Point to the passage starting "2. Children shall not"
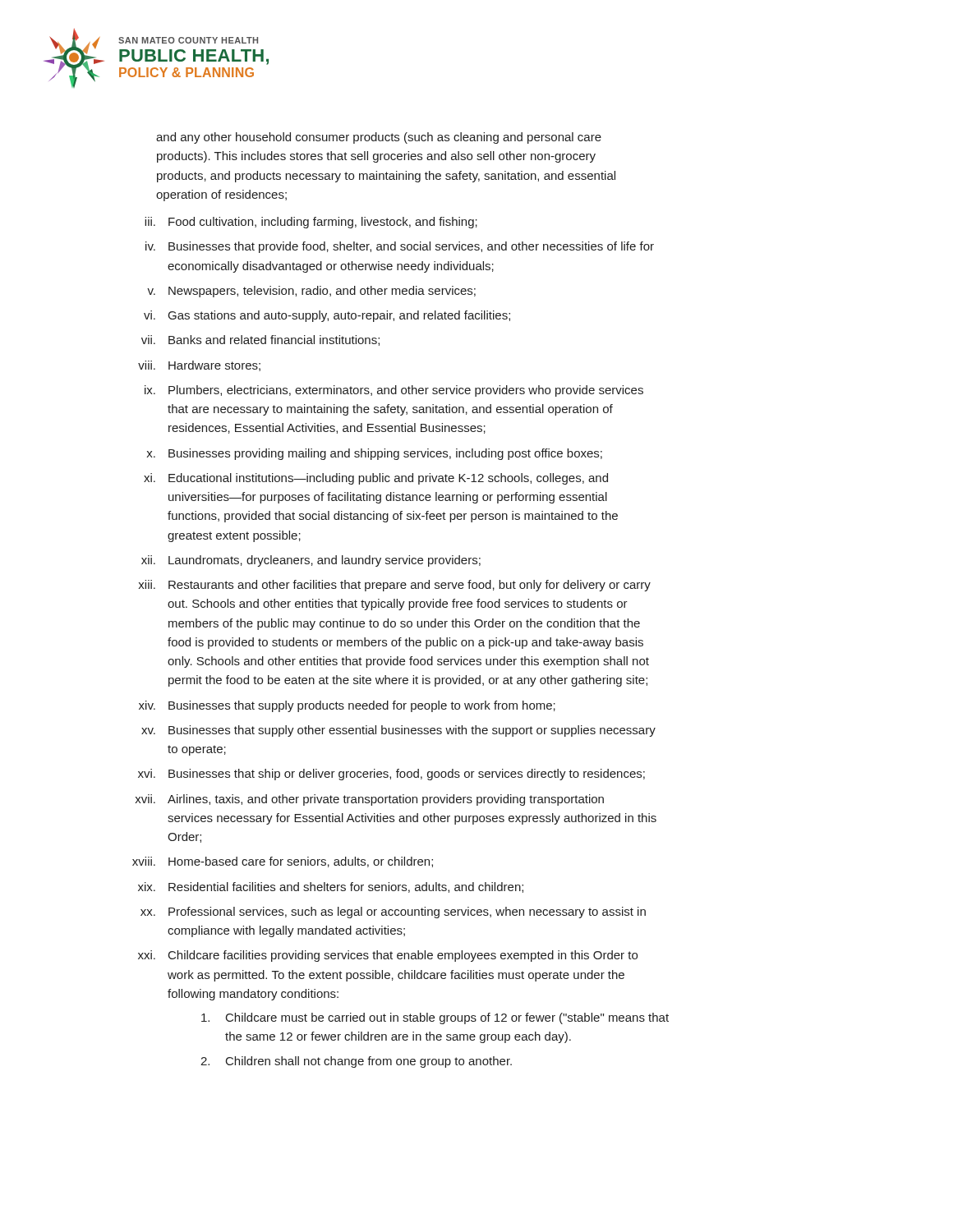This screenshot has height=1232, width=953. click(356, 1062)
